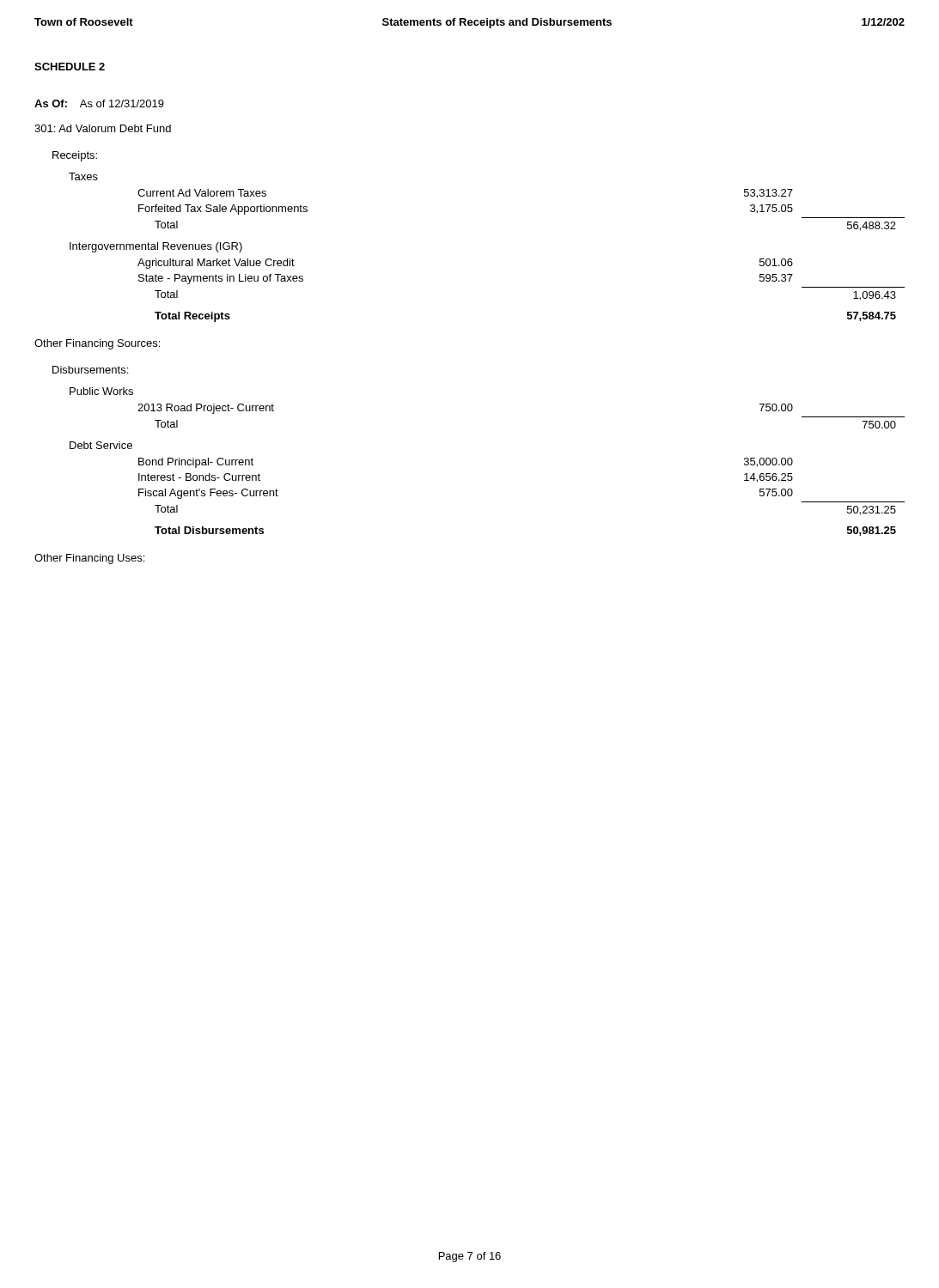939x1288 pixels.
Task: Point to the text starting "Total 50,231.25"
Action: click(161, 510)
